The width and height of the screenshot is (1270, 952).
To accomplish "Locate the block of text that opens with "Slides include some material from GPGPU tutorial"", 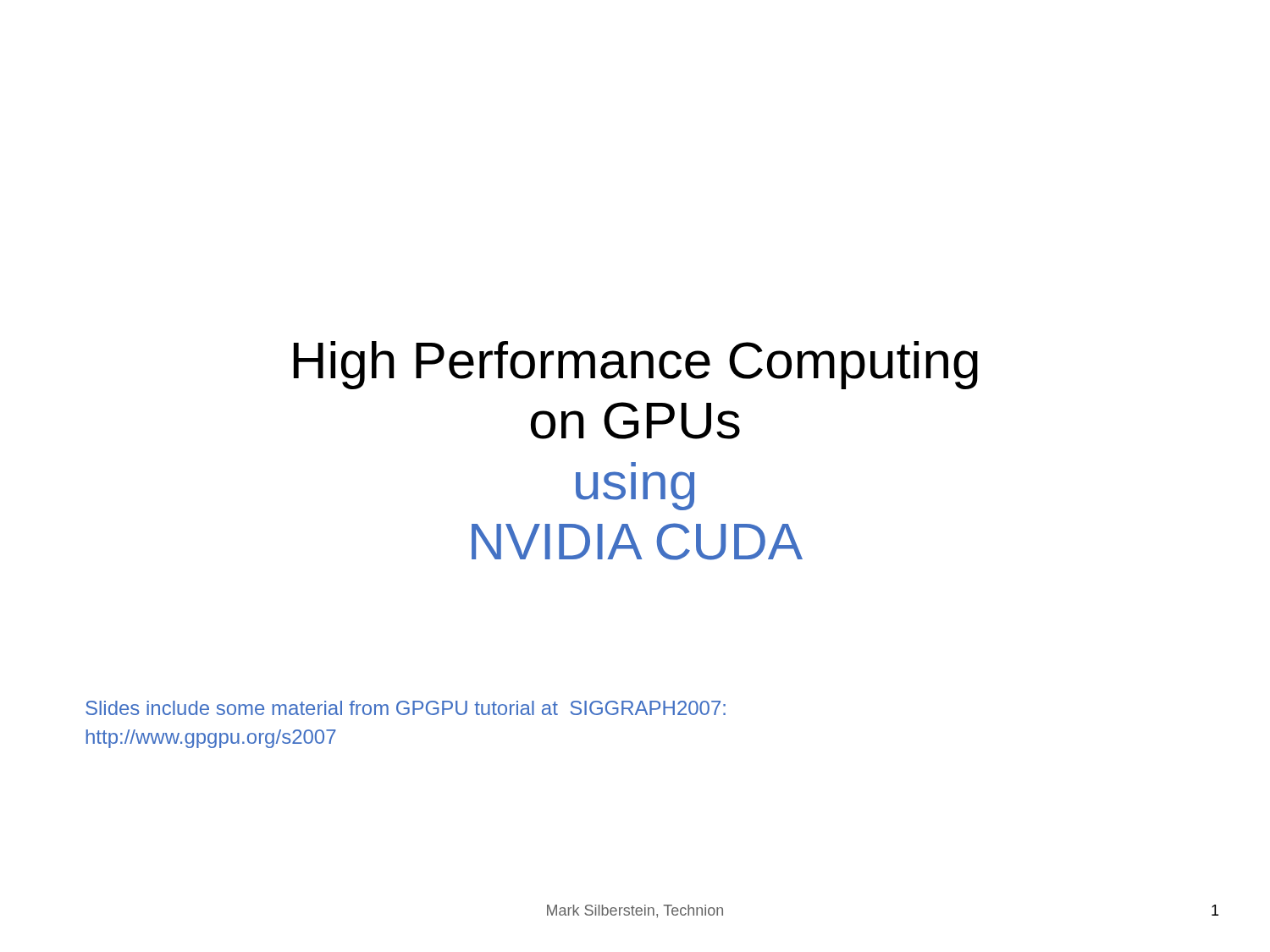I will pos(466,722).
